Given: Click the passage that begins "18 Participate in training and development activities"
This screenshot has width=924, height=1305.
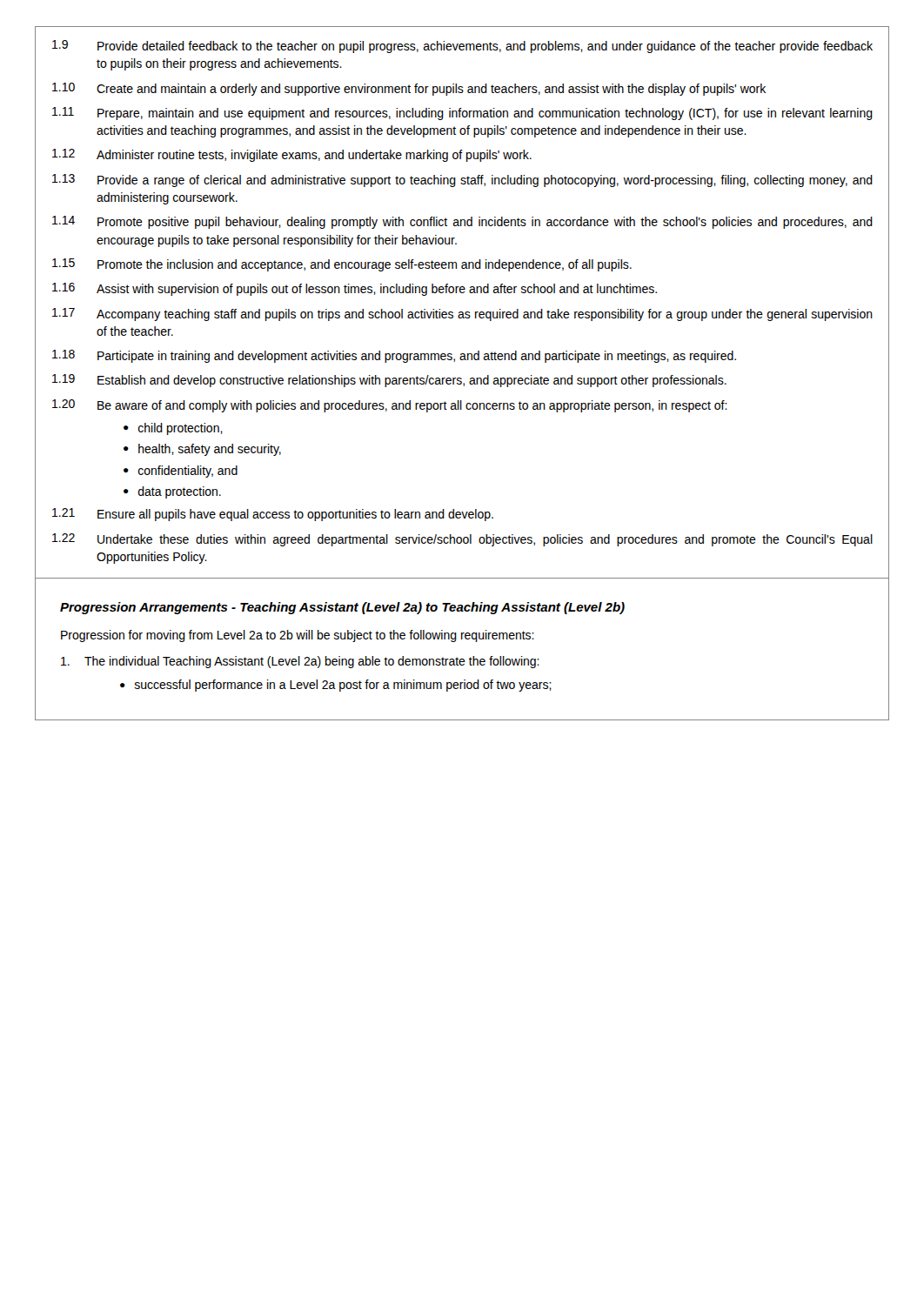Looking at the screenshot, I should click(x=462, y=356).
